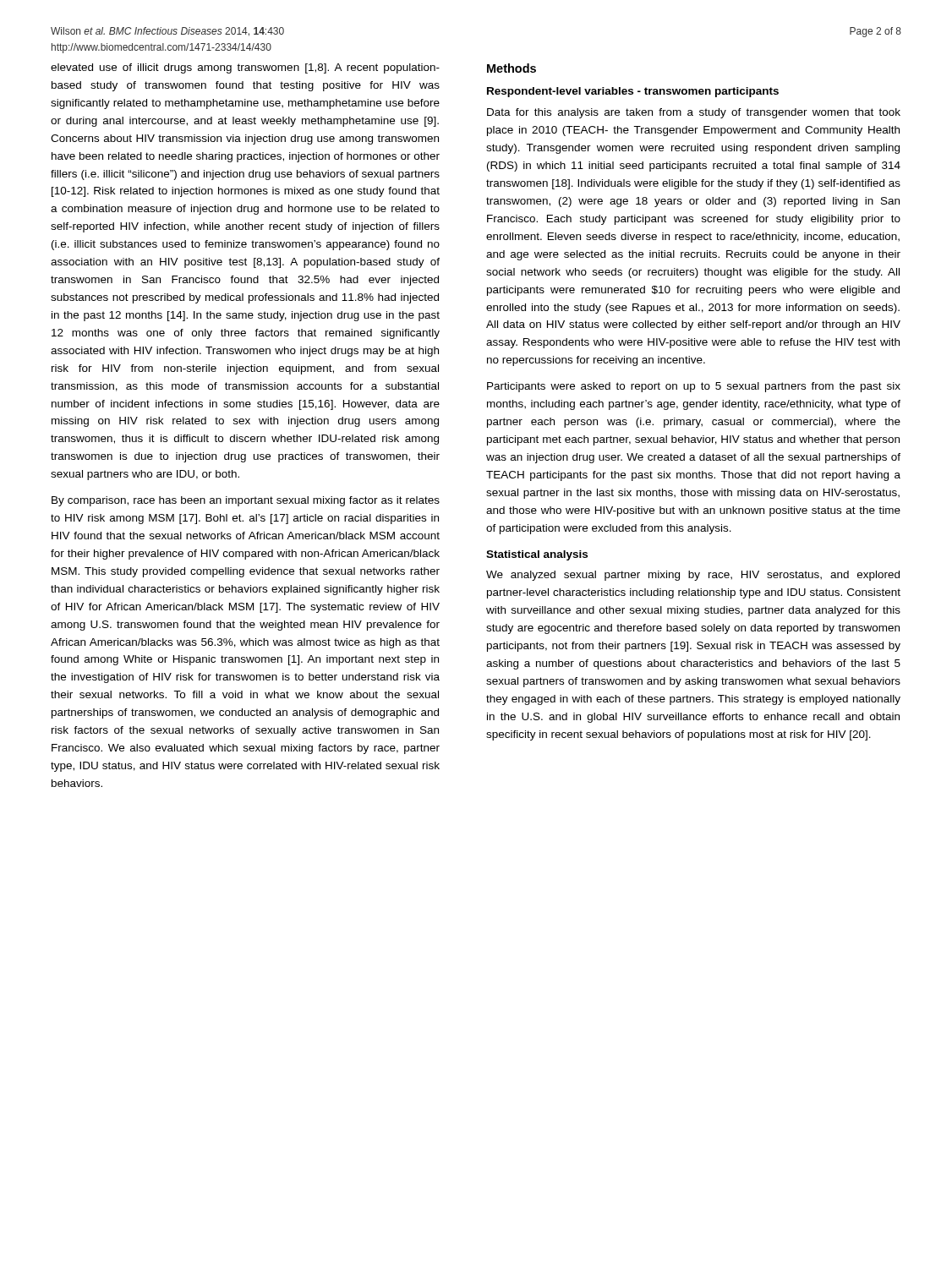Click the passage that begins "Data for this analysis are"

pos(693,237)
